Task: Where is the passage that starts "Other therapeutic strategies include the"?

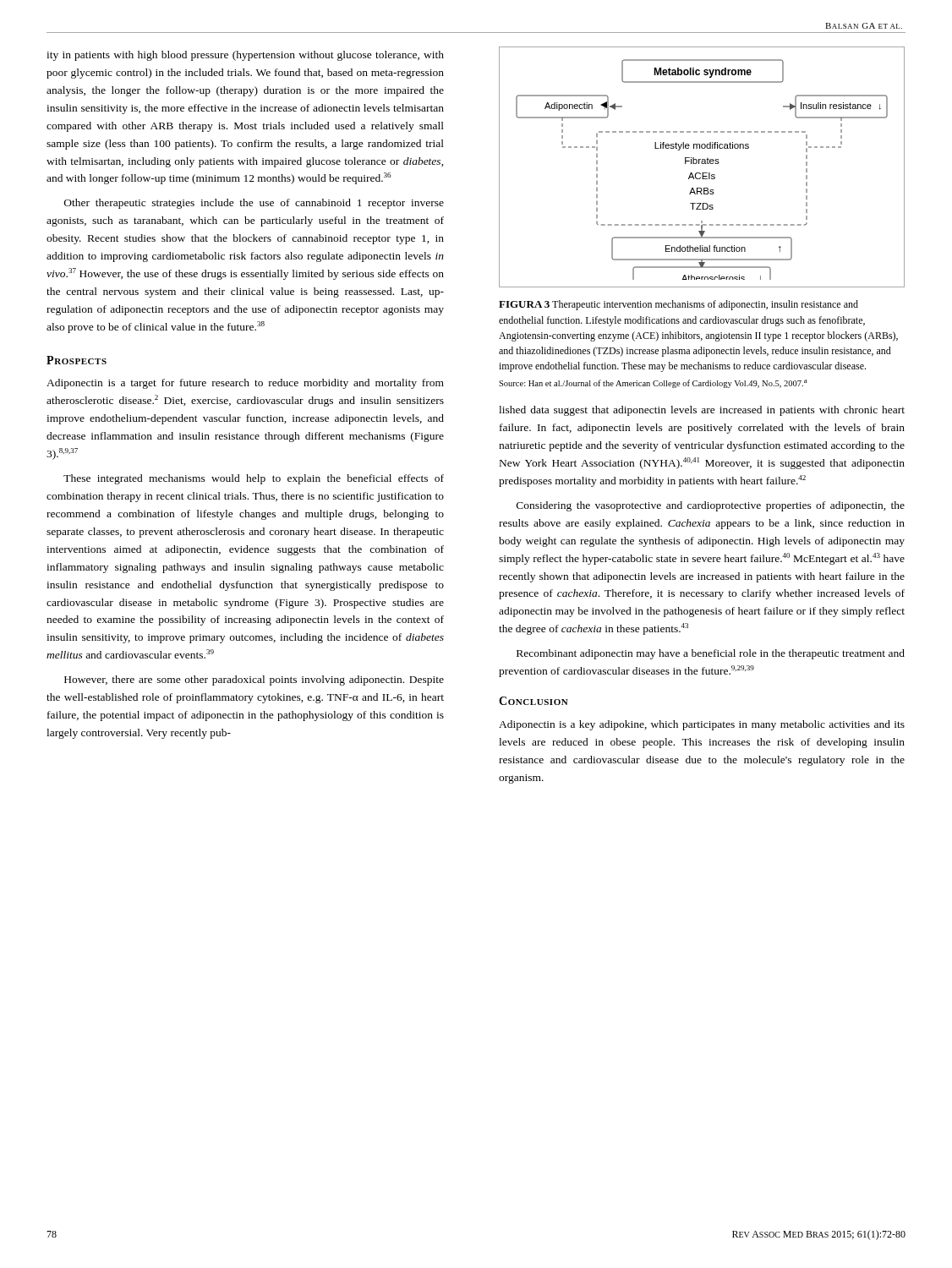Action: pyautogui.click(x=245, y=266)
